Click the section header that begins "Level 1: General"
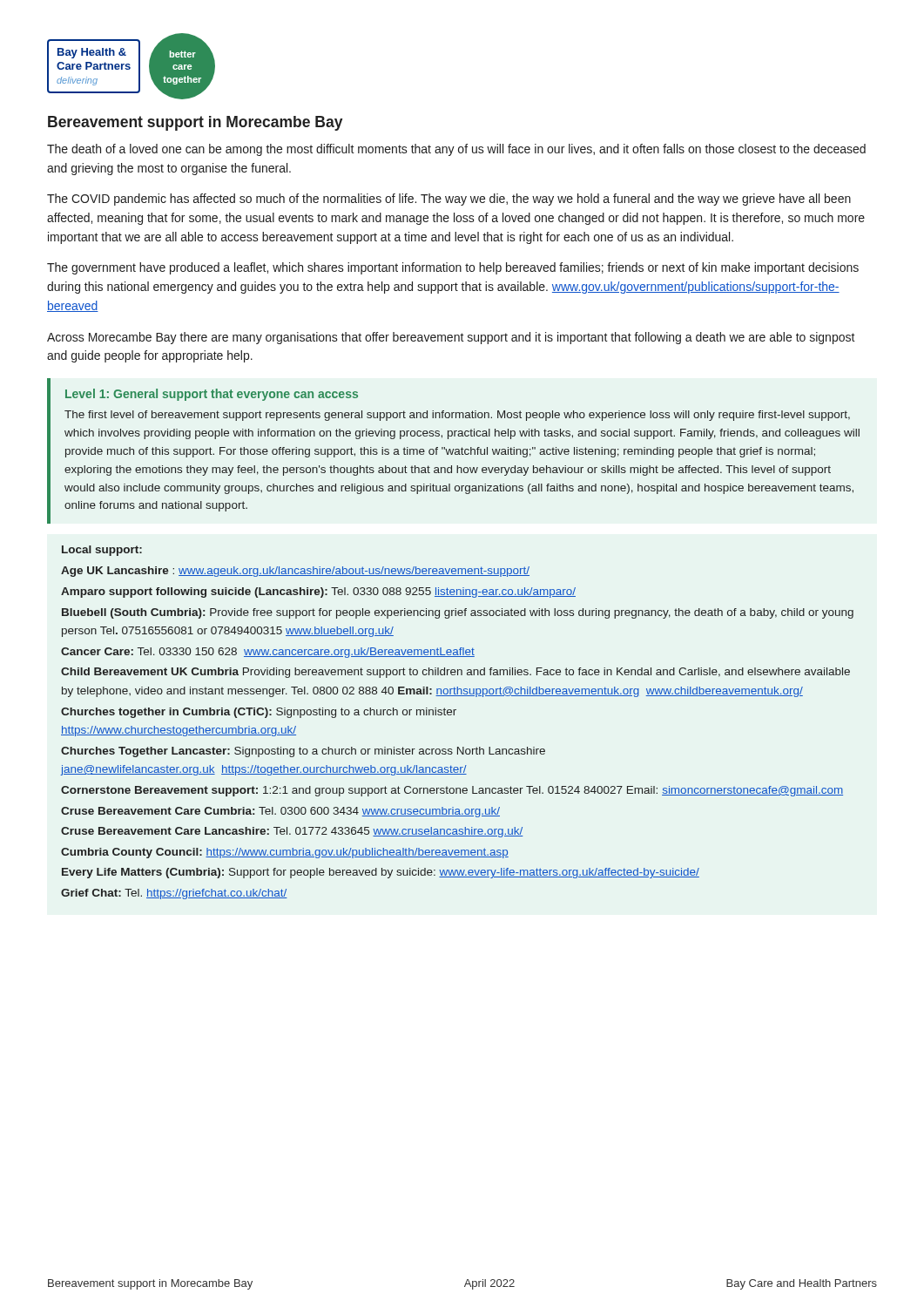 (x=211, y=394)
